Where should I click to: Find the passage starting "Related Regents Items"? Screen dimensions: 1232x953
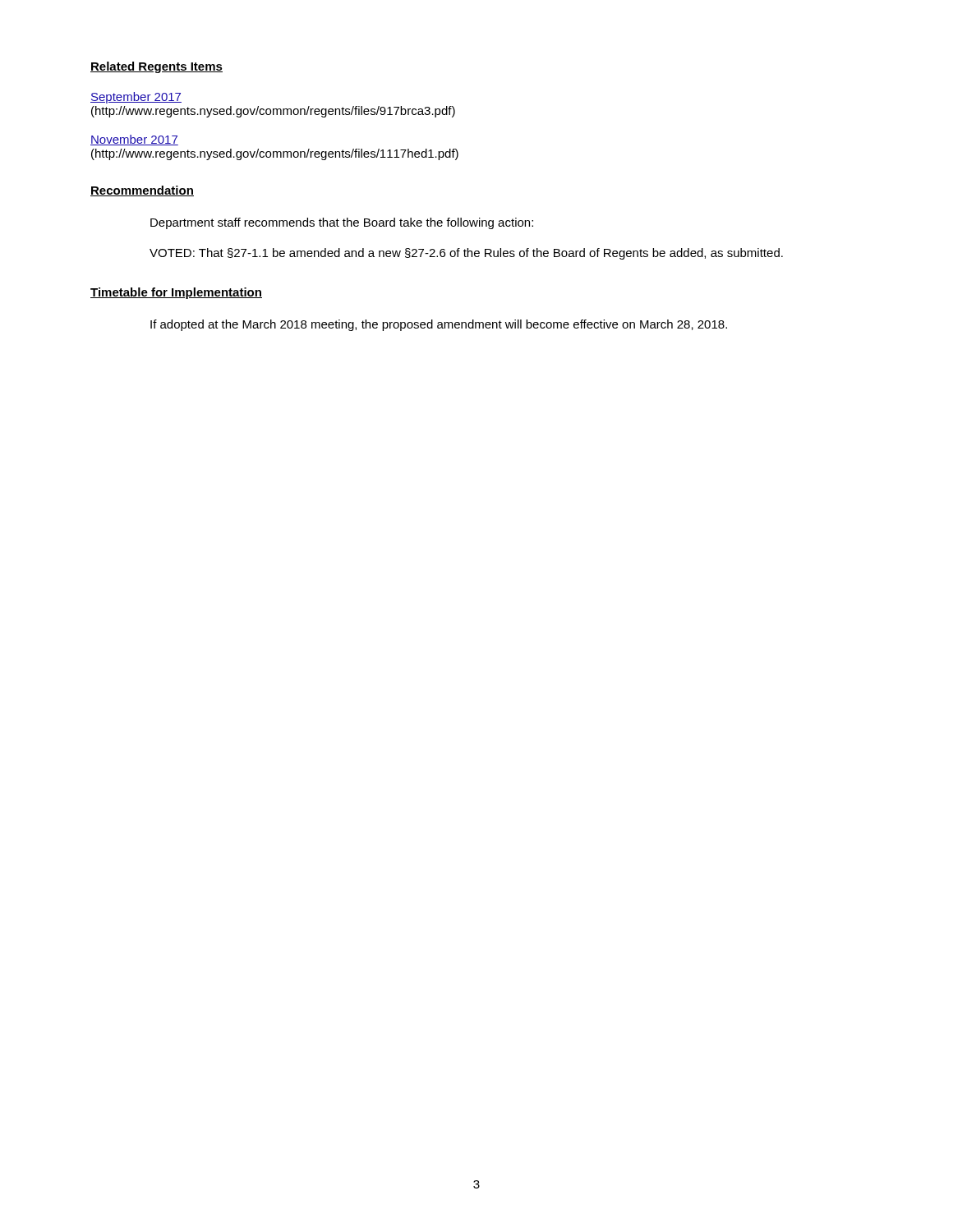tap(156, 66)
